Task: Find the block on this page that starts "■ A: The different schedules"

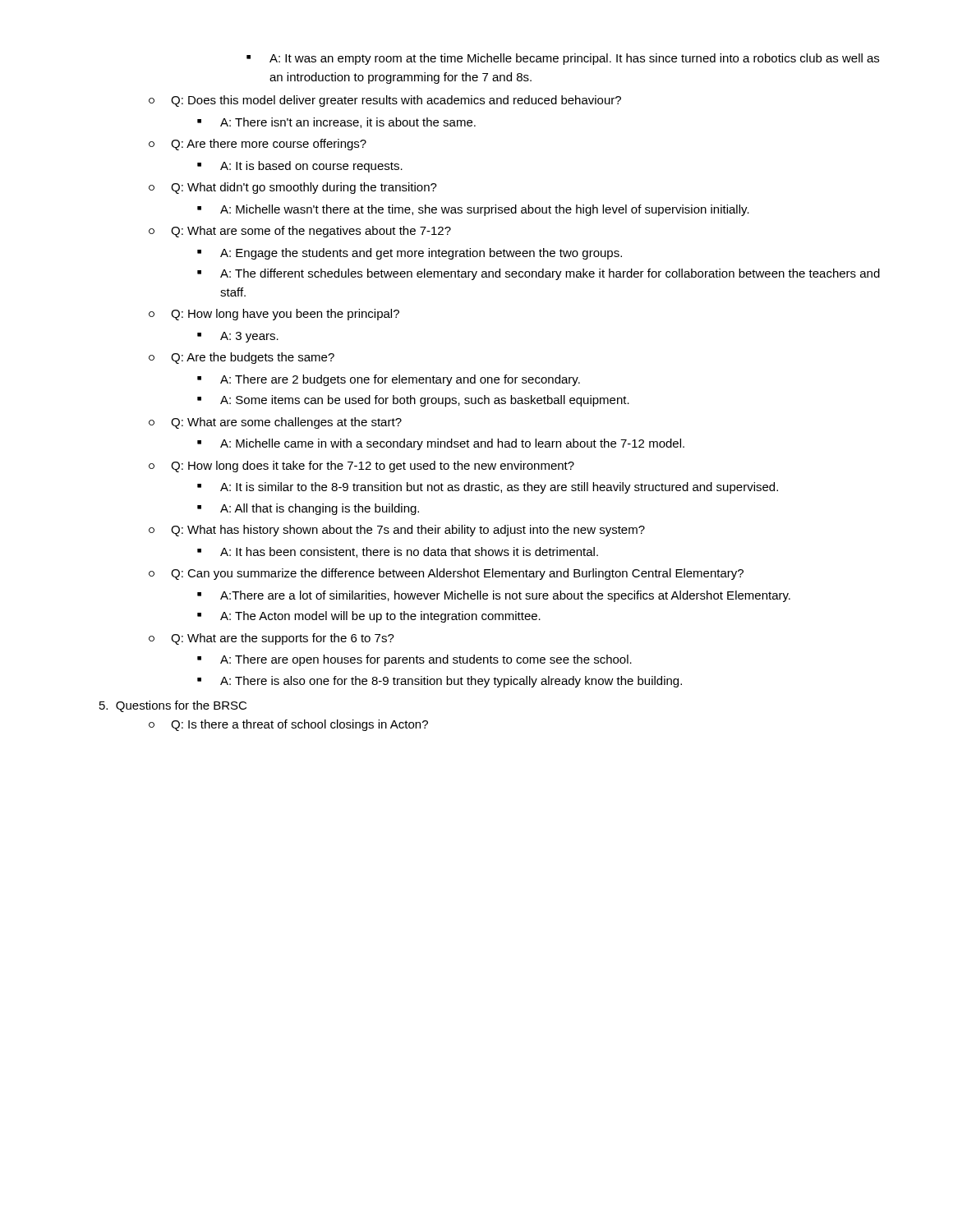Action: tap(542, 283)
